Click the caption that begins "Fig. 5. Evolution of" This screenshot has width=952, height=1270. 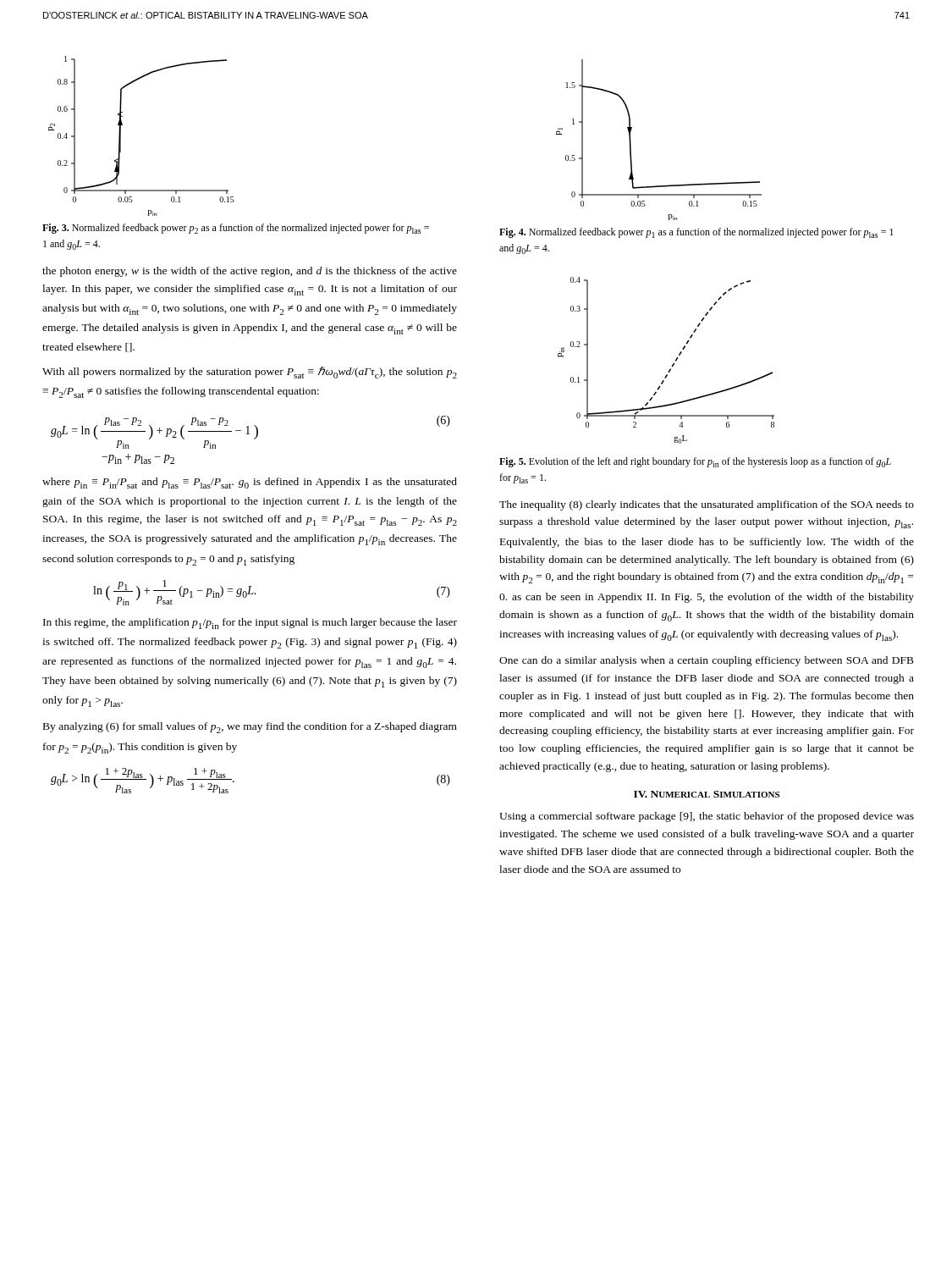[x=695, y=470]
